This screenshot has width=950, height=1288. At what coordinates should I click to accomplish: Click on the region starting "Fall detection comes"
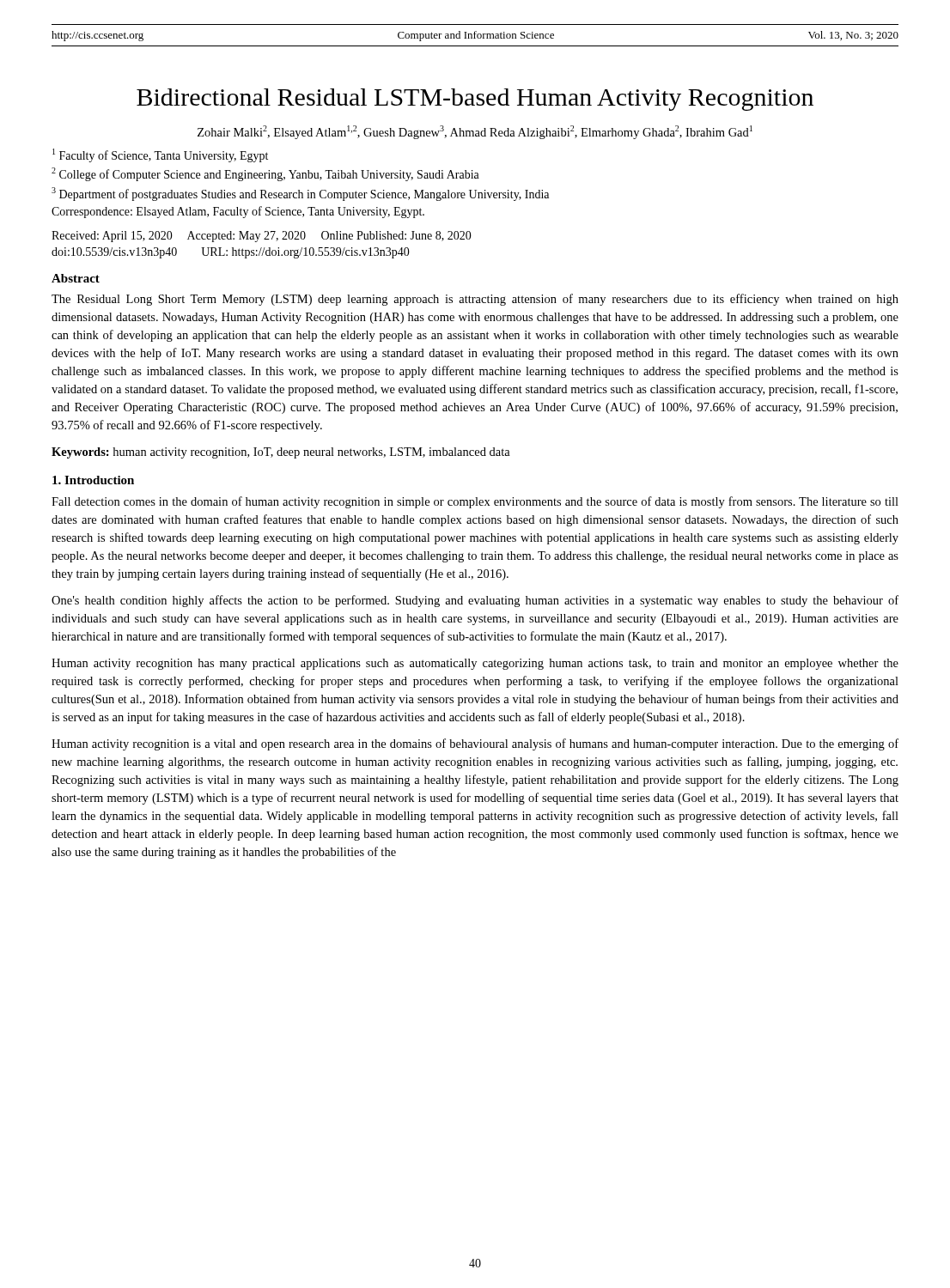[475, 538]
